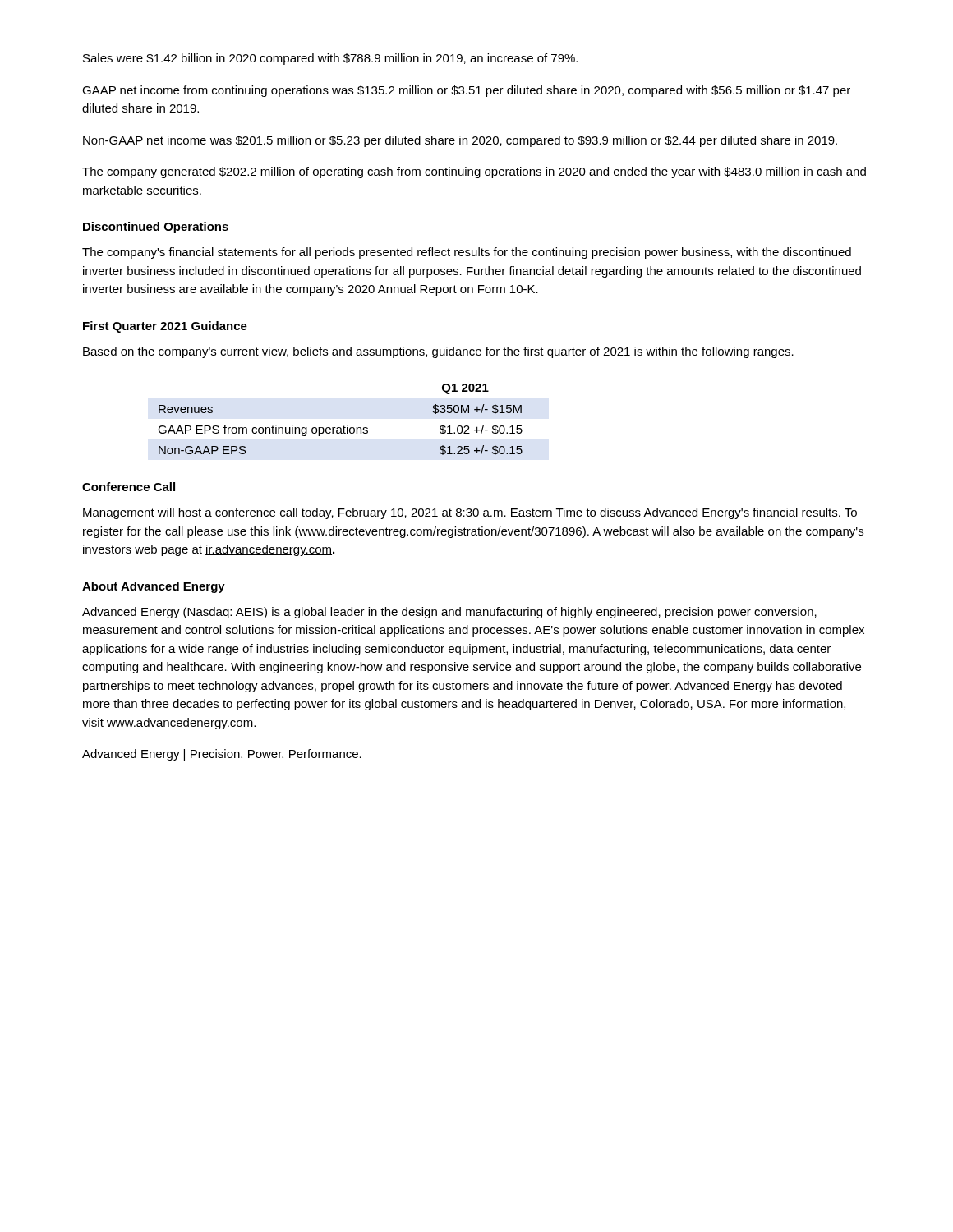Locate the text starting "The company's financial statements for all"

[472, 270]
